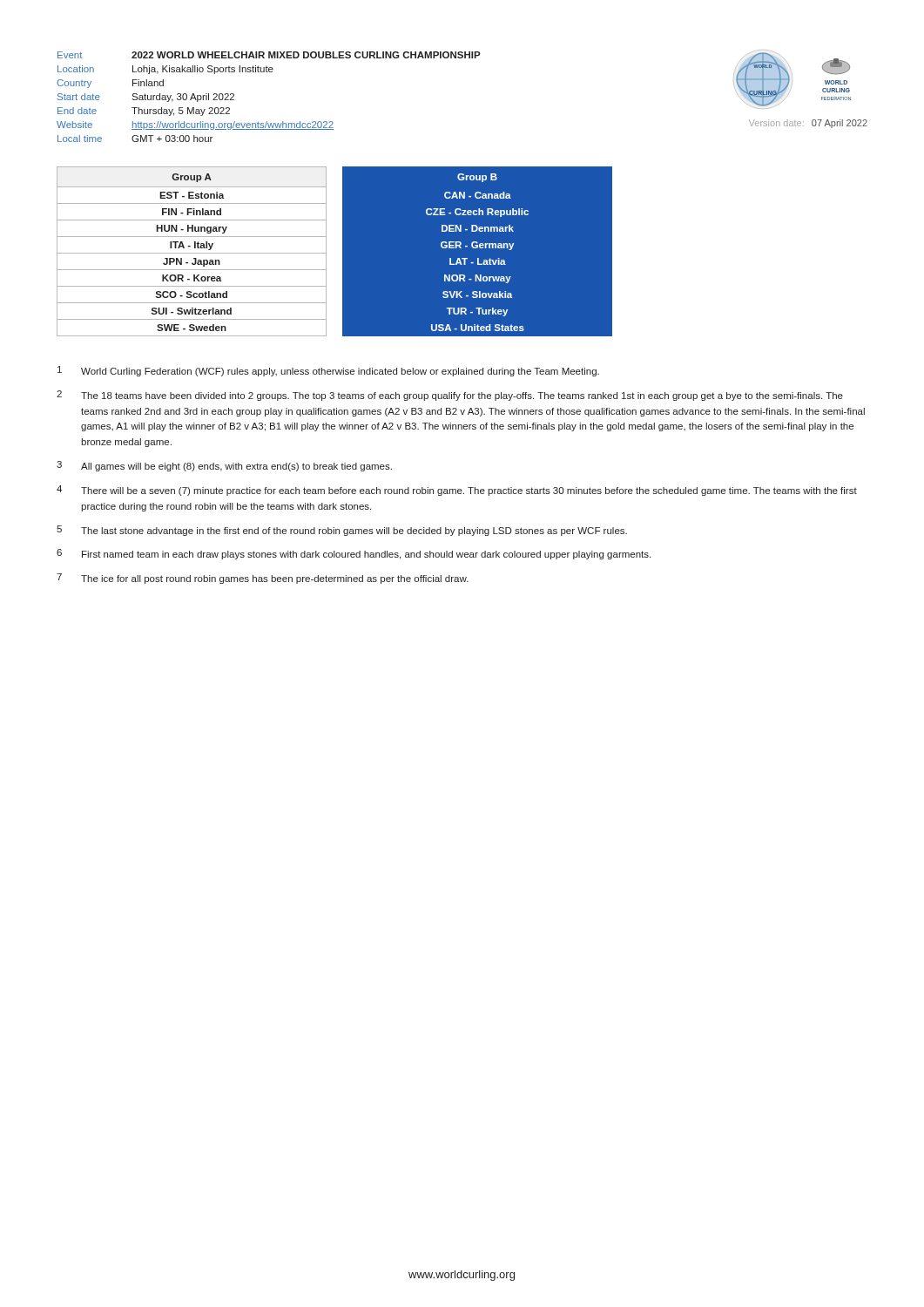Screen dimensions: 1307x924
Task: Select the logo
Action: click(799, 79)
